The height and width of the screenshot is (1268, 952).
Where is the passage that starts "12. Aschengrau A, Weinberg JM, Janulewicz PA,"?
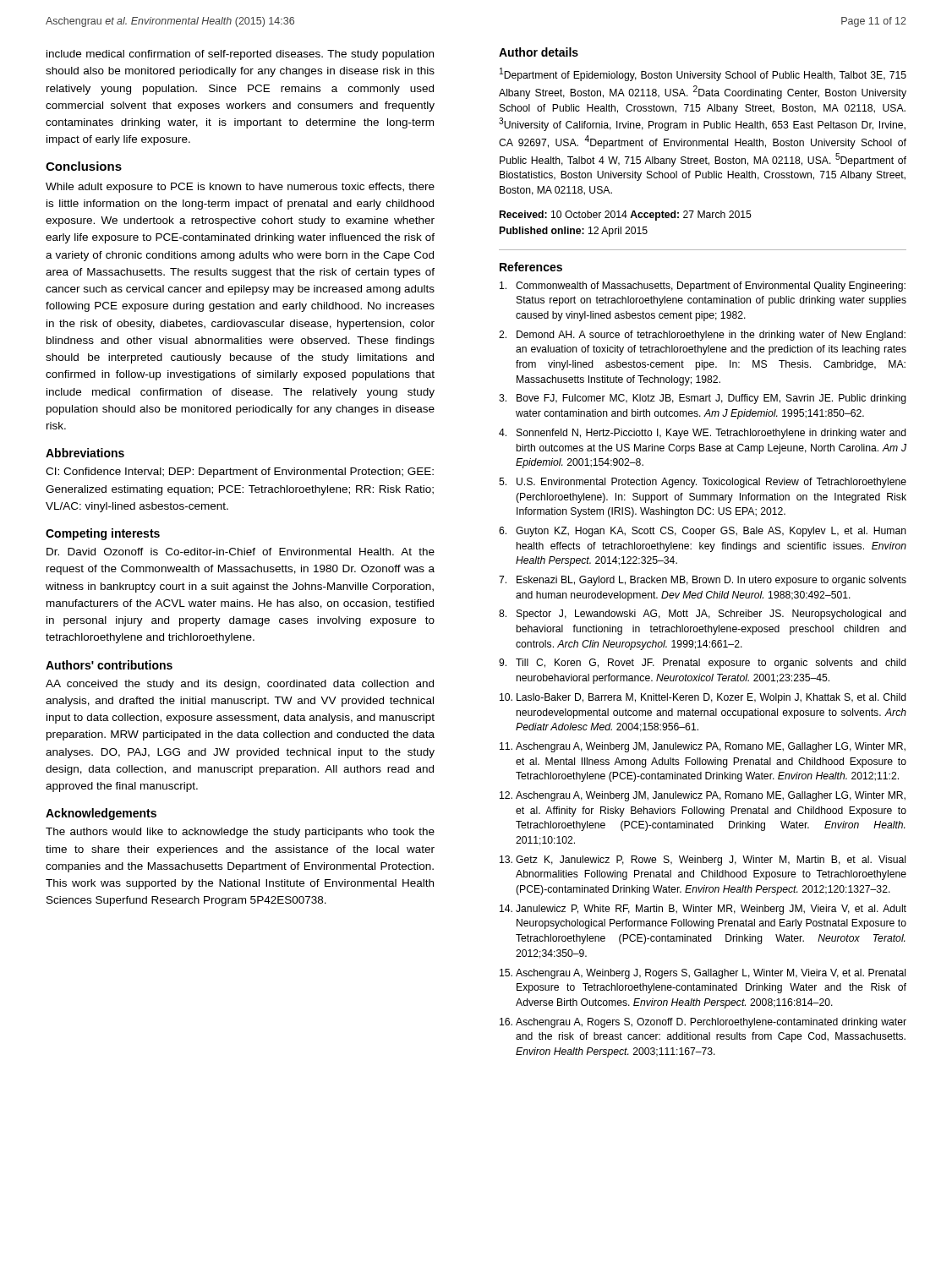tap(703, 819)
